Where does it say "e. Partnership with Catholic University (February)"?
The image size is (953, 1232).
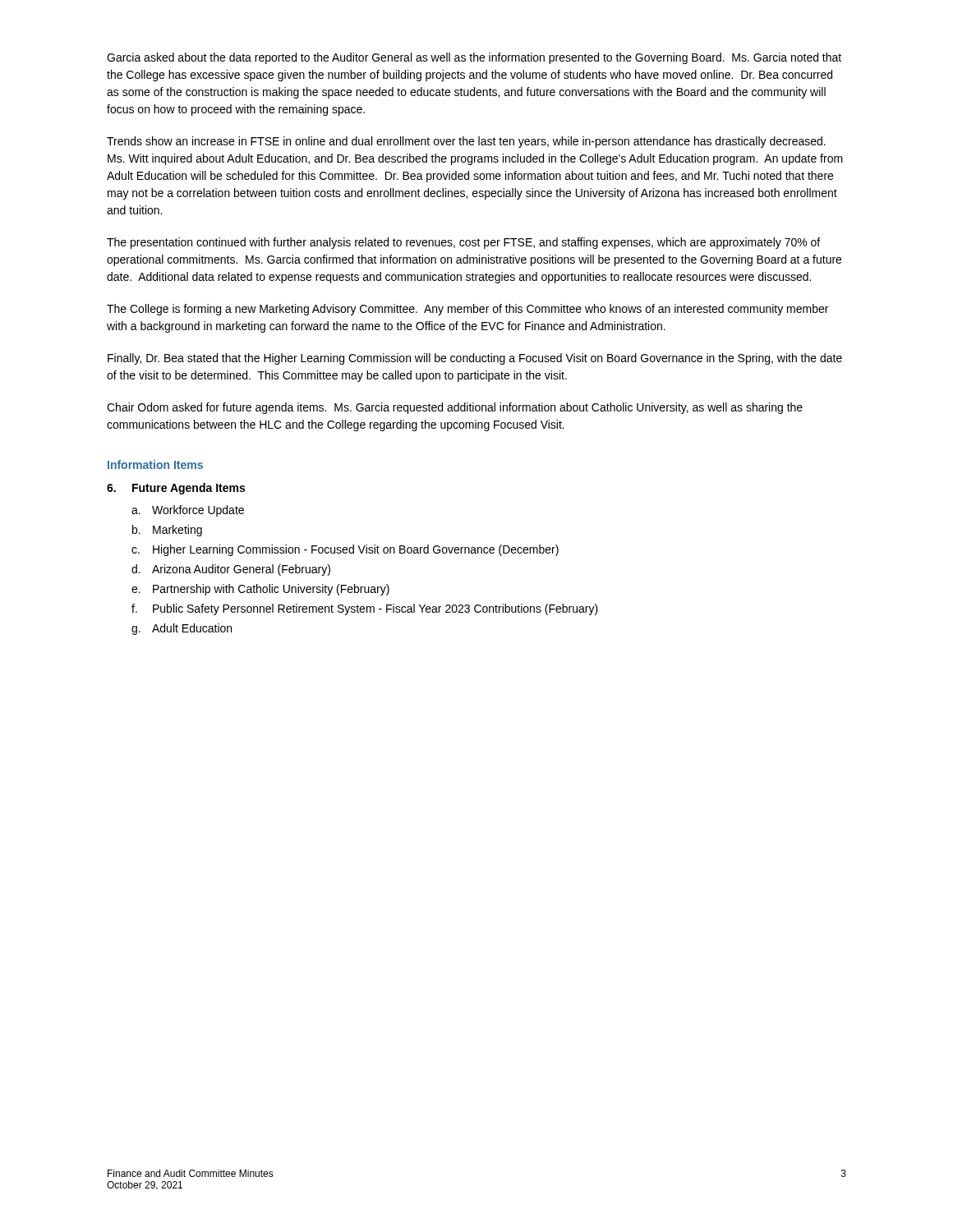click(261, 589)
